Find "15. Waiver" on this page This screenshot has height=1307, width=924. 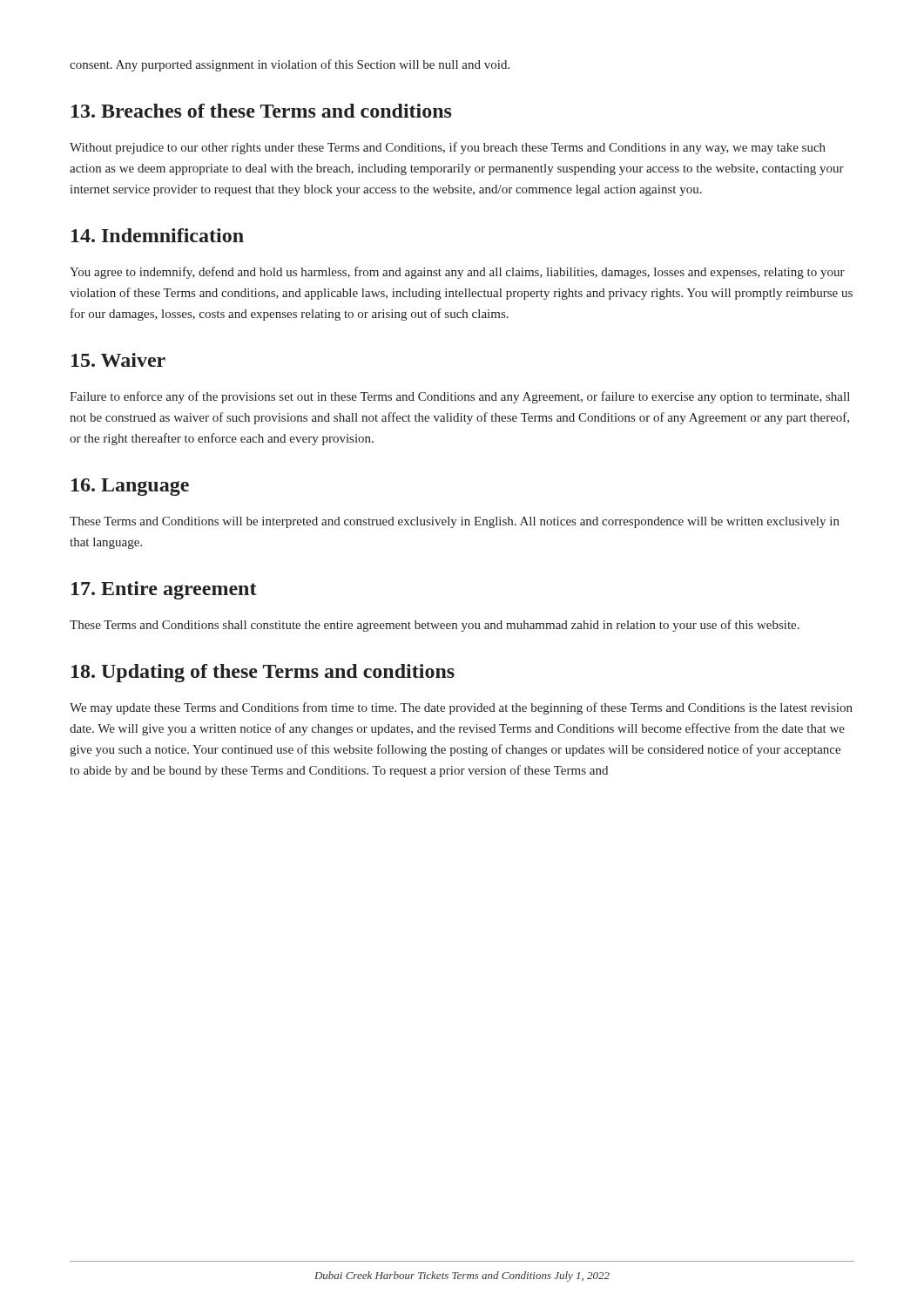pyautogui.click(x=118, y=360)
